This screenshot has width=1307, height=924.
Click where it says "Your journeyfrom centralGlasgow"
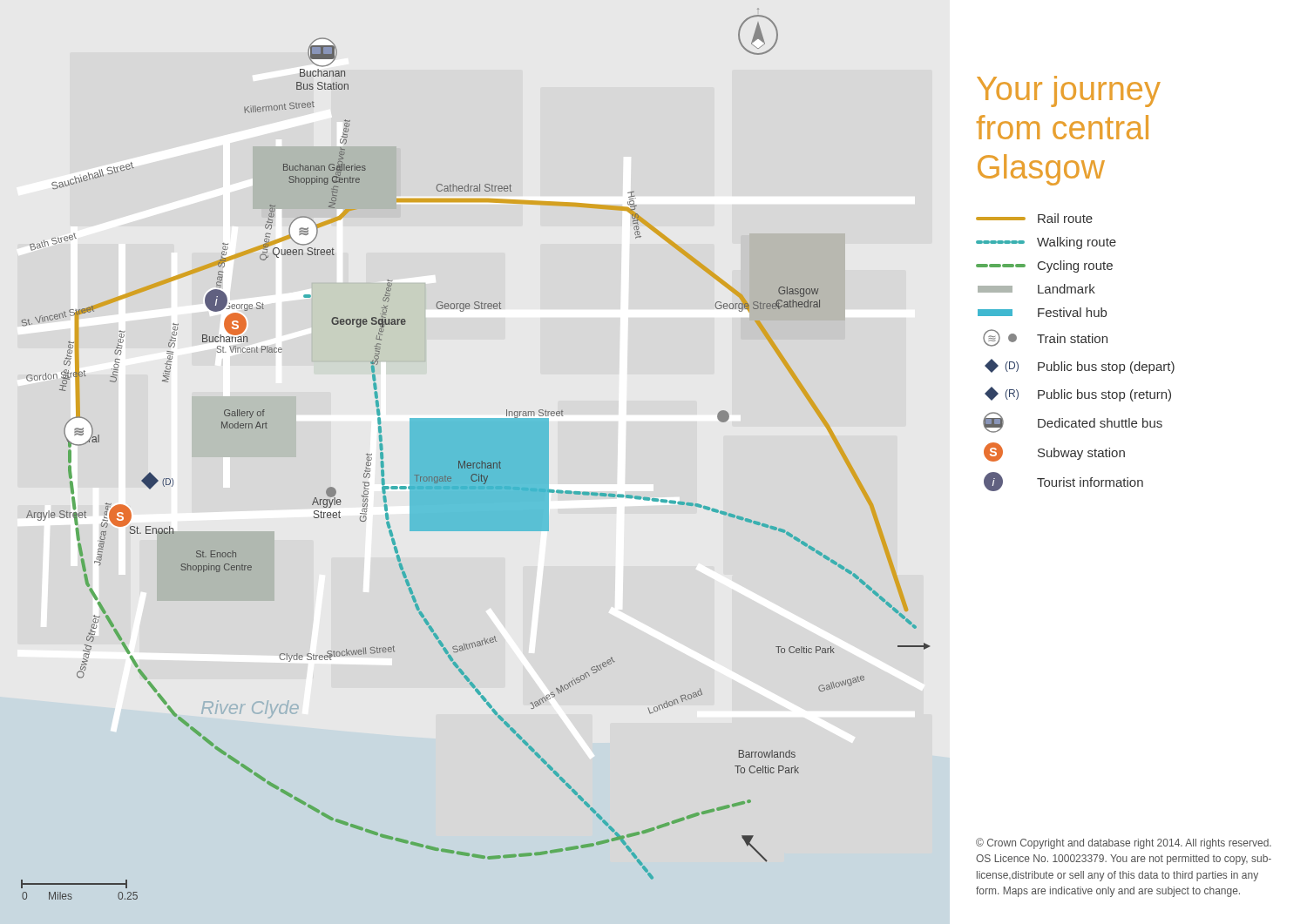[x=1128, y=128]
